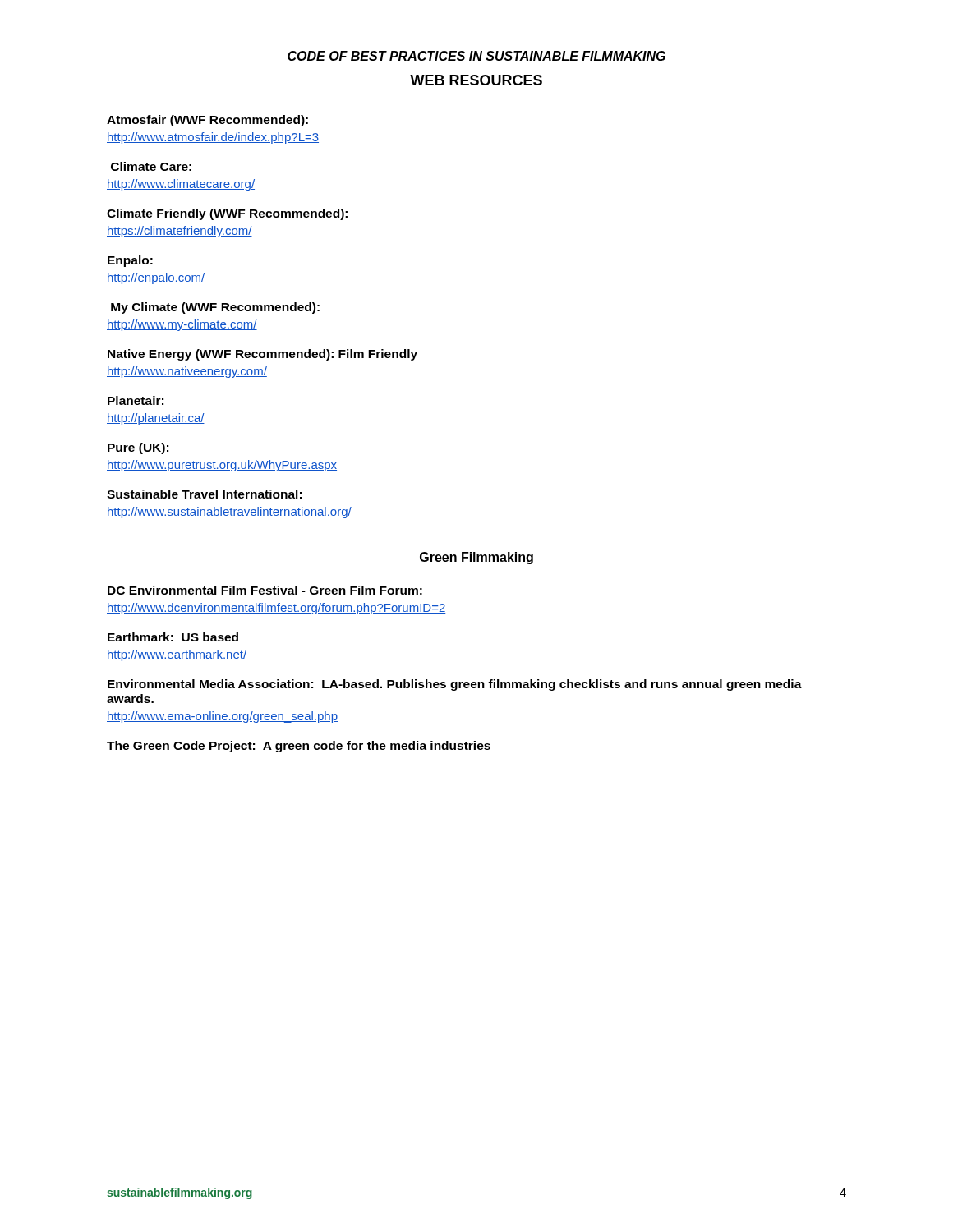Point to the text starting "Sustainable Travel International: http://www.sustainabletravelinternational.org/"
Image resolution: width=953 pixels, height=1232 pixels.
click(x=204, y=494)
